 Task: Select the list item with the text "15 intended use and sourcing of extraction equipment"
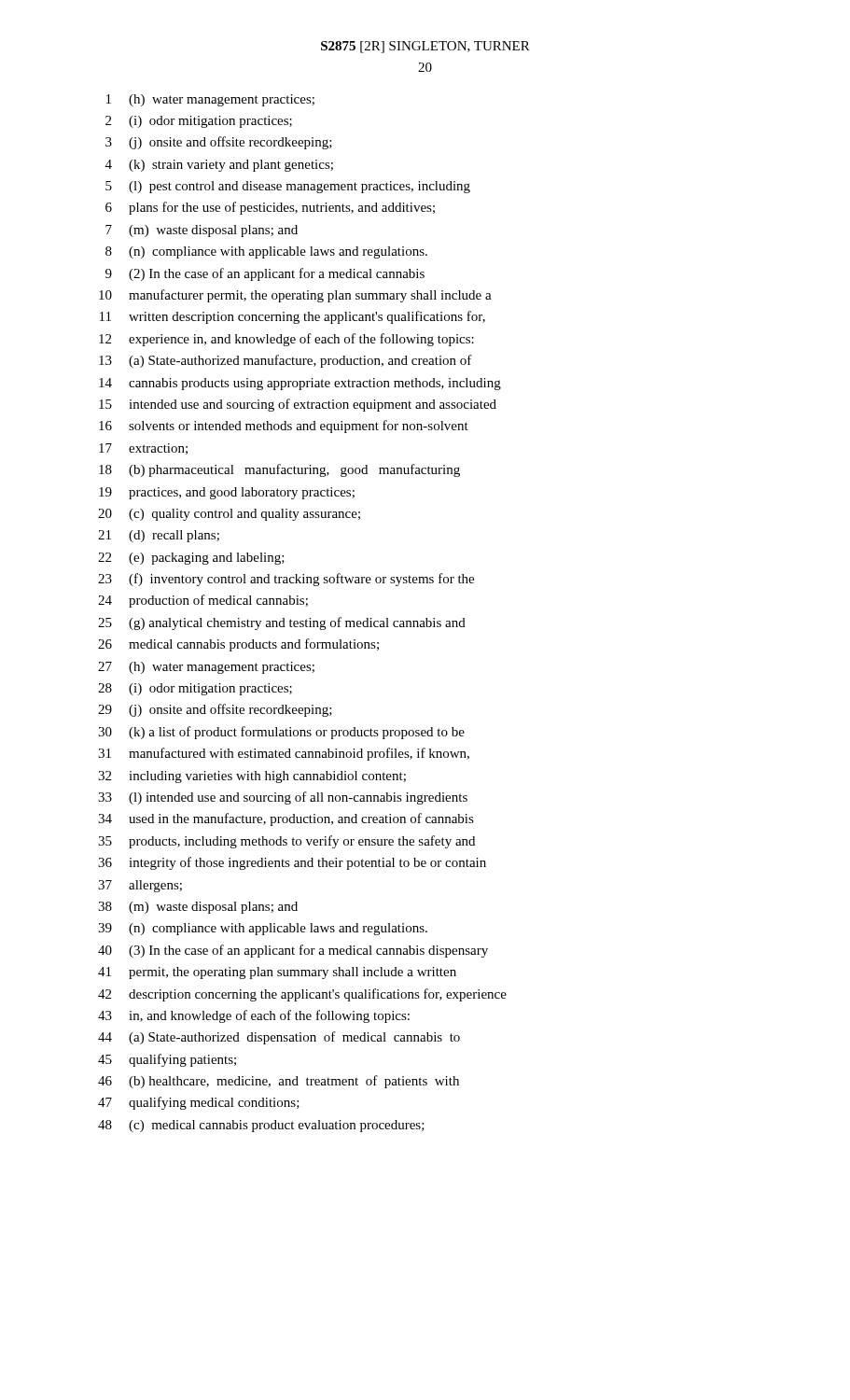(x=429, y=405)
